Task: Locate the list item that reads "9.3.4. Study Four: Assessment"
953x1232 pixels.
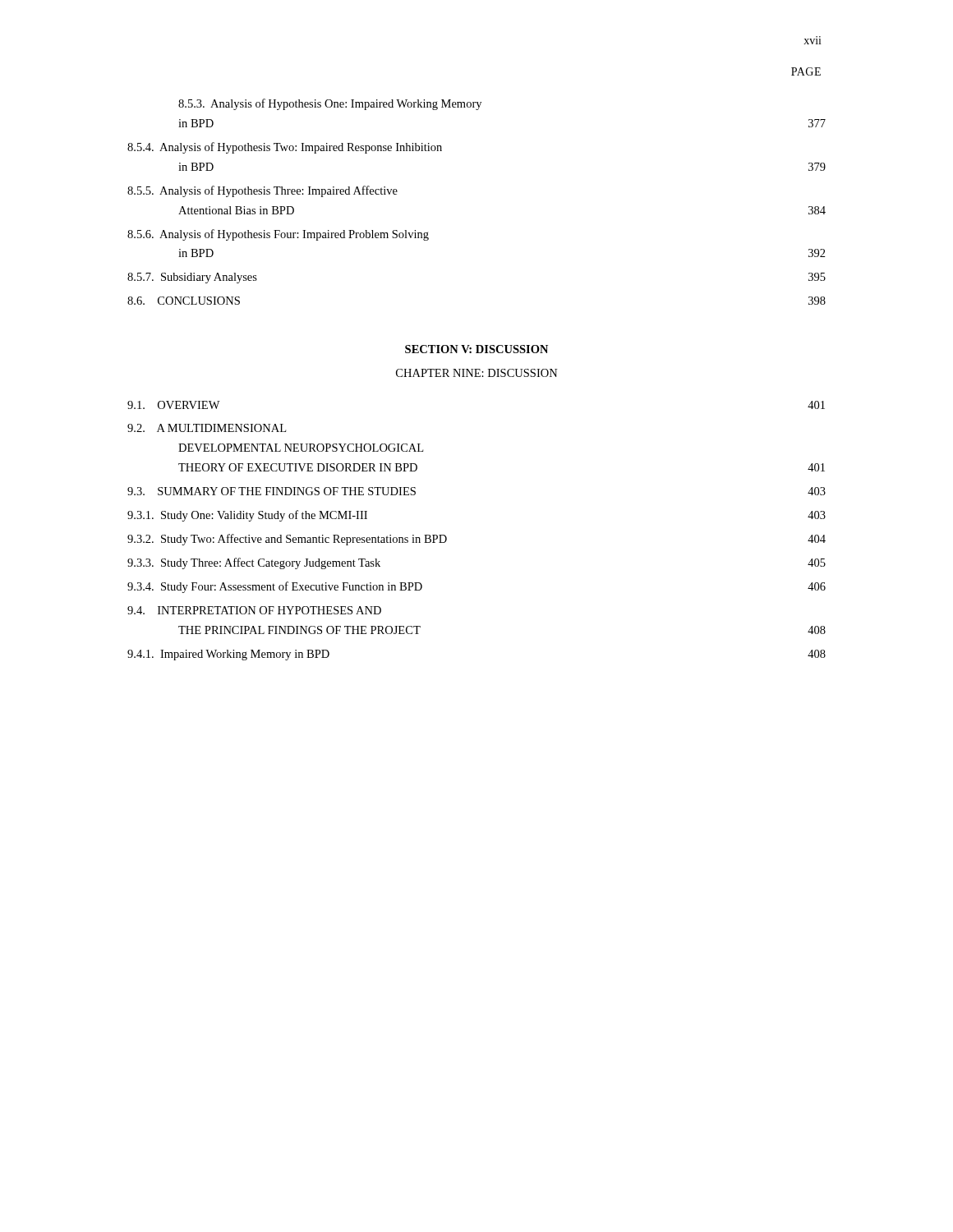Action: point(271,587)
